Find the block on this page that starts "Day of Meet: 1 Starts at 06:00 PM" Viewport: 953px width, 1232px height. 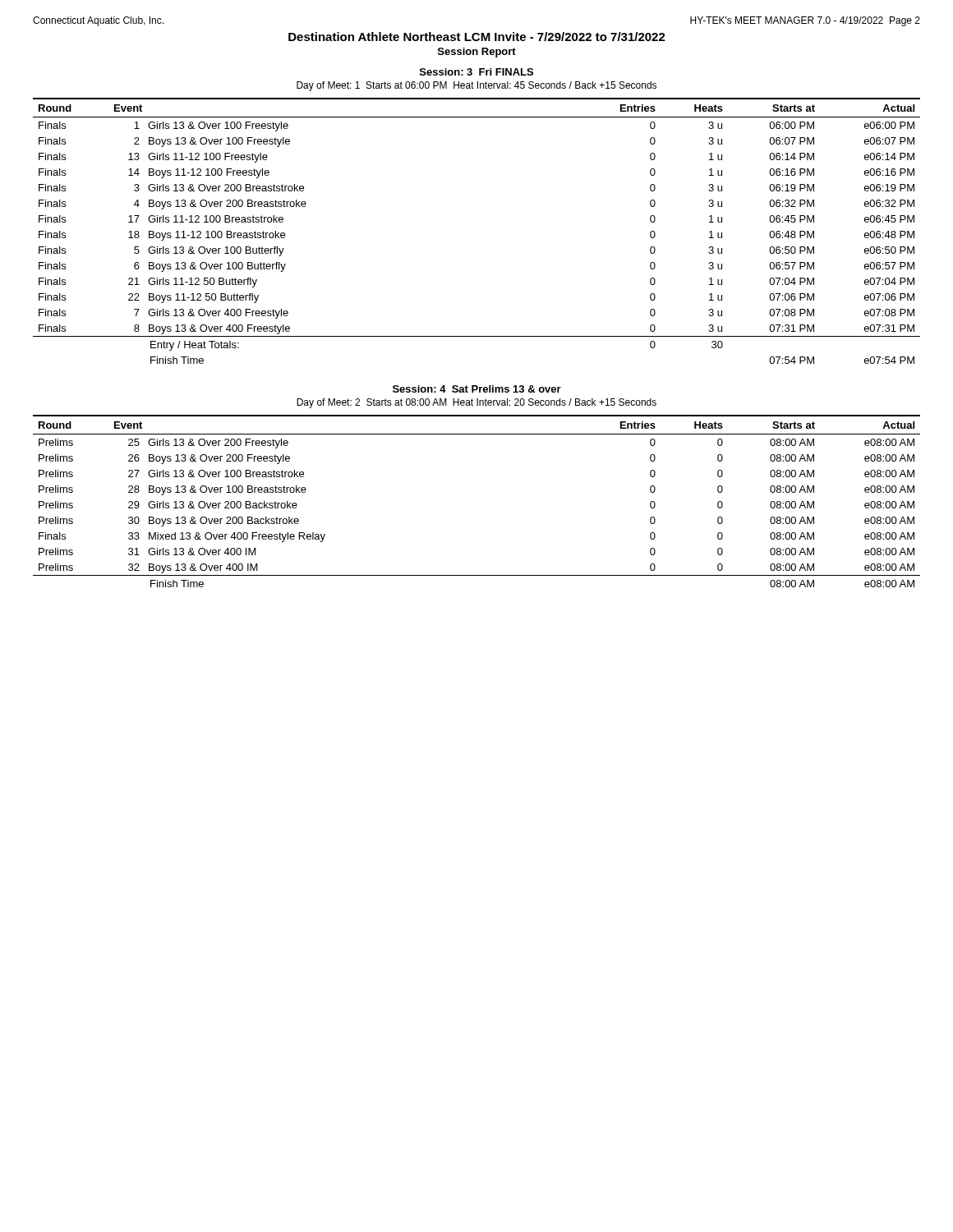pos(476,85)
